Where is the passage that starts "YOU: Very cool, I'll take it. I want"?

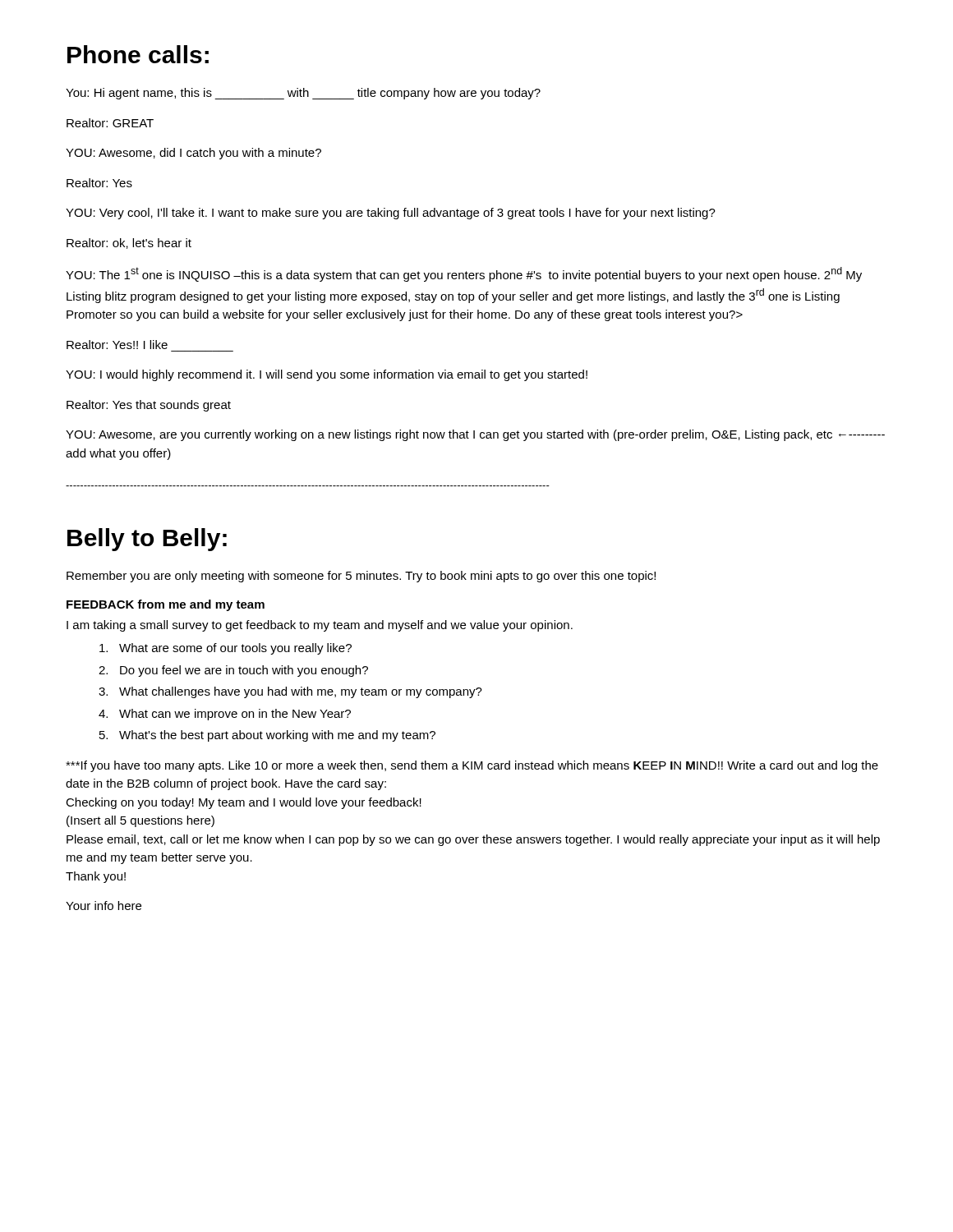point(391,212)
